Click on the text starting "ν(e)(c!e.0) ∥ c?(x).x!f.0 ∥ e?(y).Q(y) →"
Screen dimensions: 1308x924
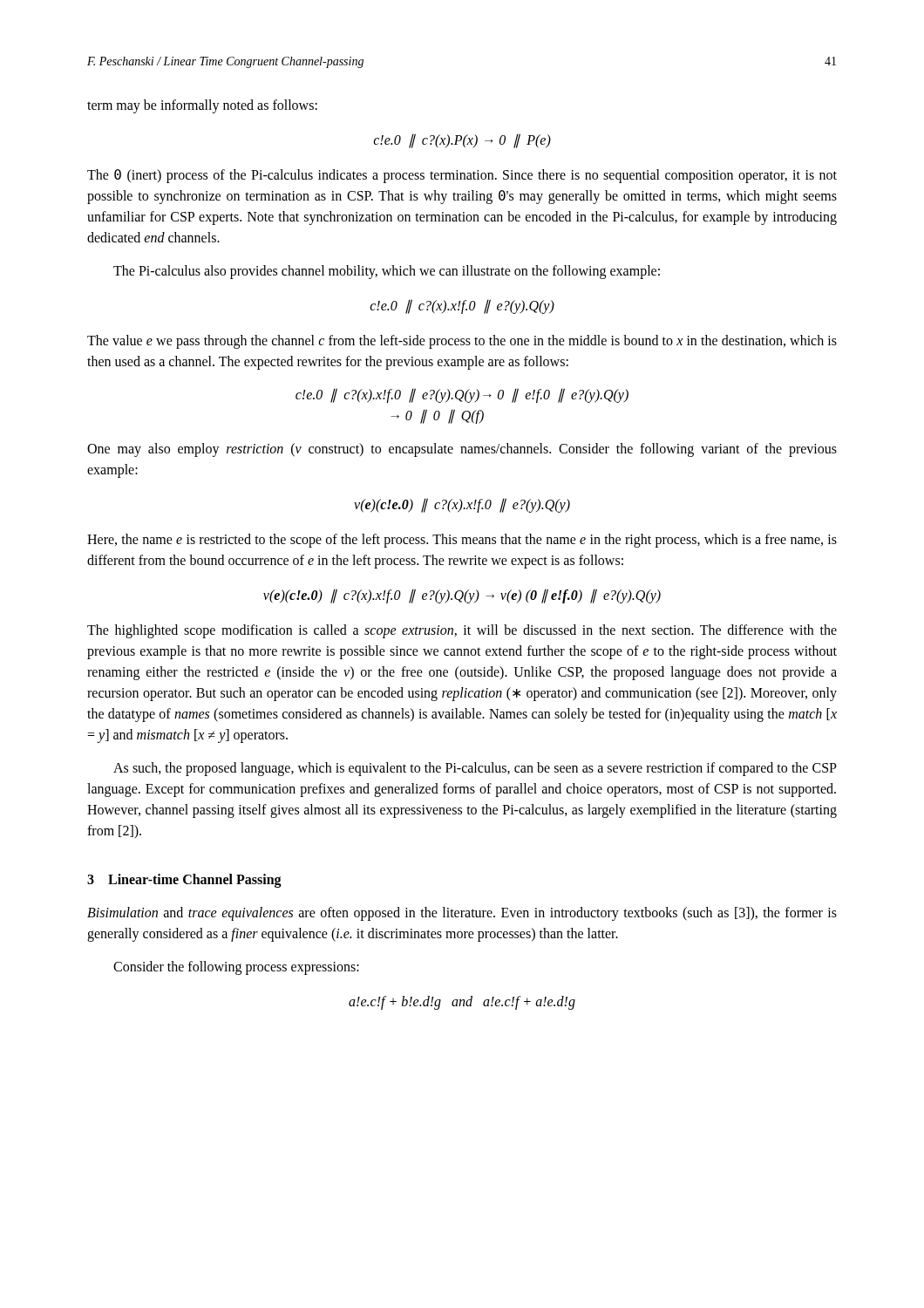point(462,595)
